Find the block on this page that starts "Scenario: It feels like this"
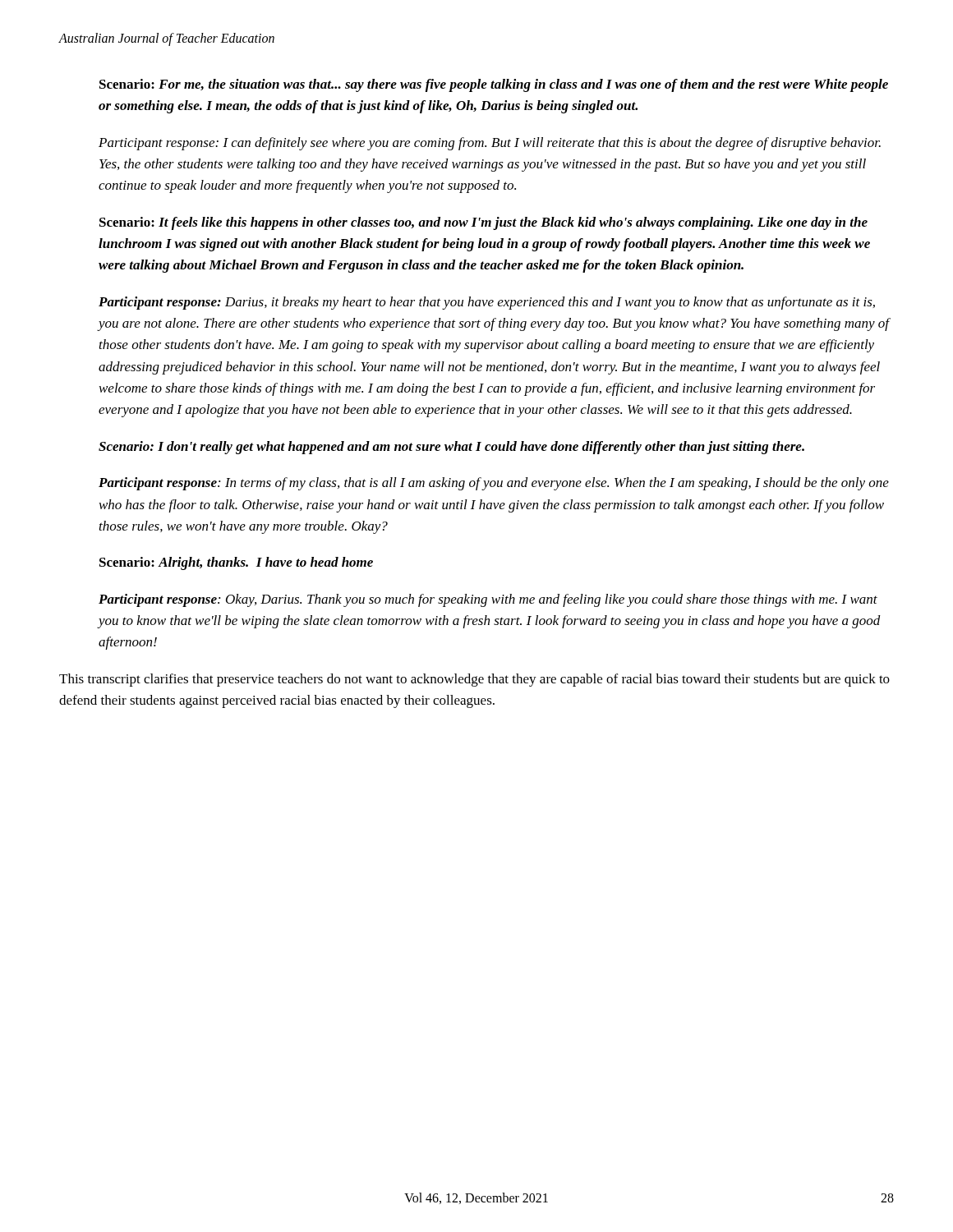This screenshot has width=953, height=1232. point(484,244)
